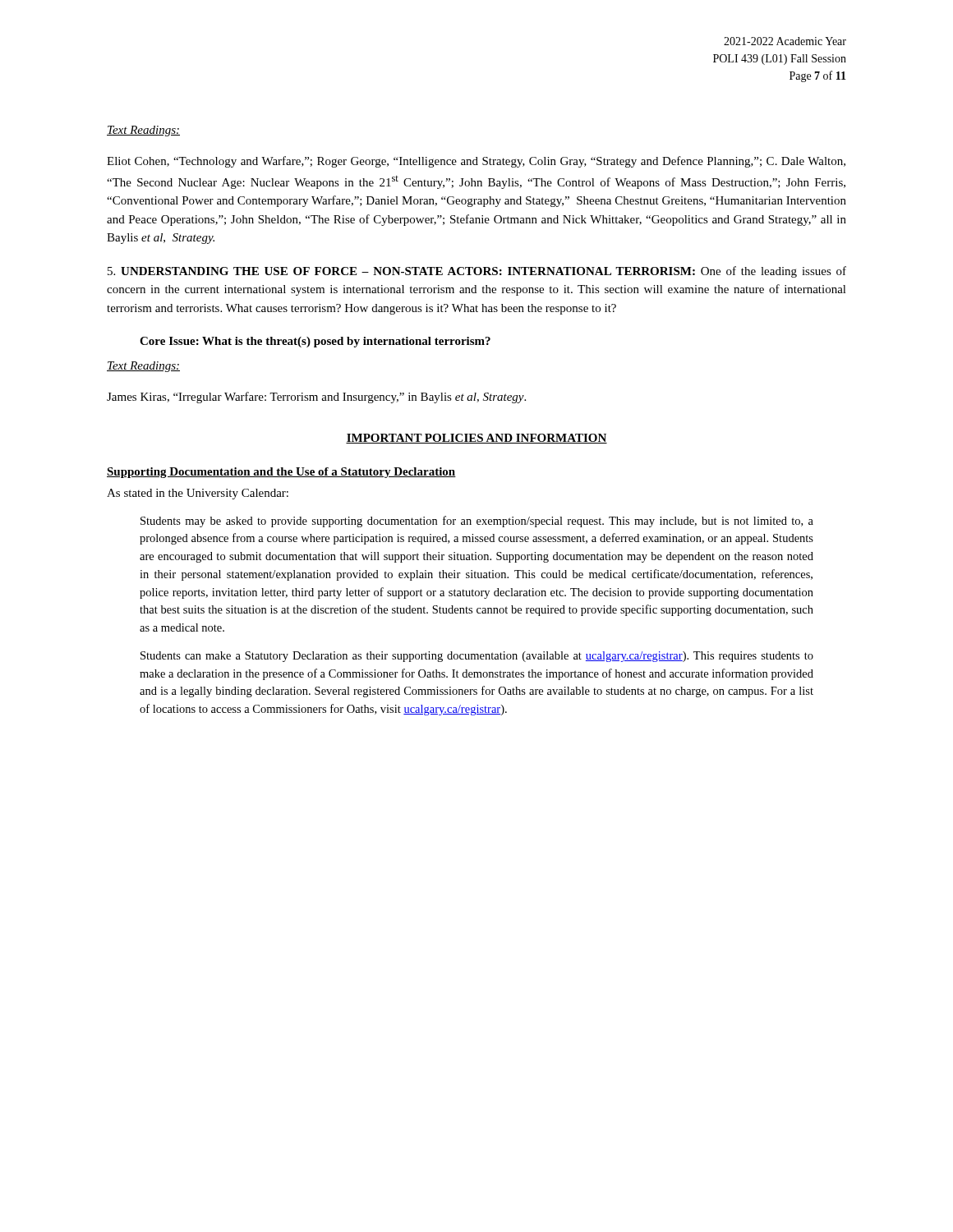Click on the section header containing "IMPORTANT POLICIES AND INFORMATION"
The width and height of the screenshot is (953, 1232).
point(476,438)
